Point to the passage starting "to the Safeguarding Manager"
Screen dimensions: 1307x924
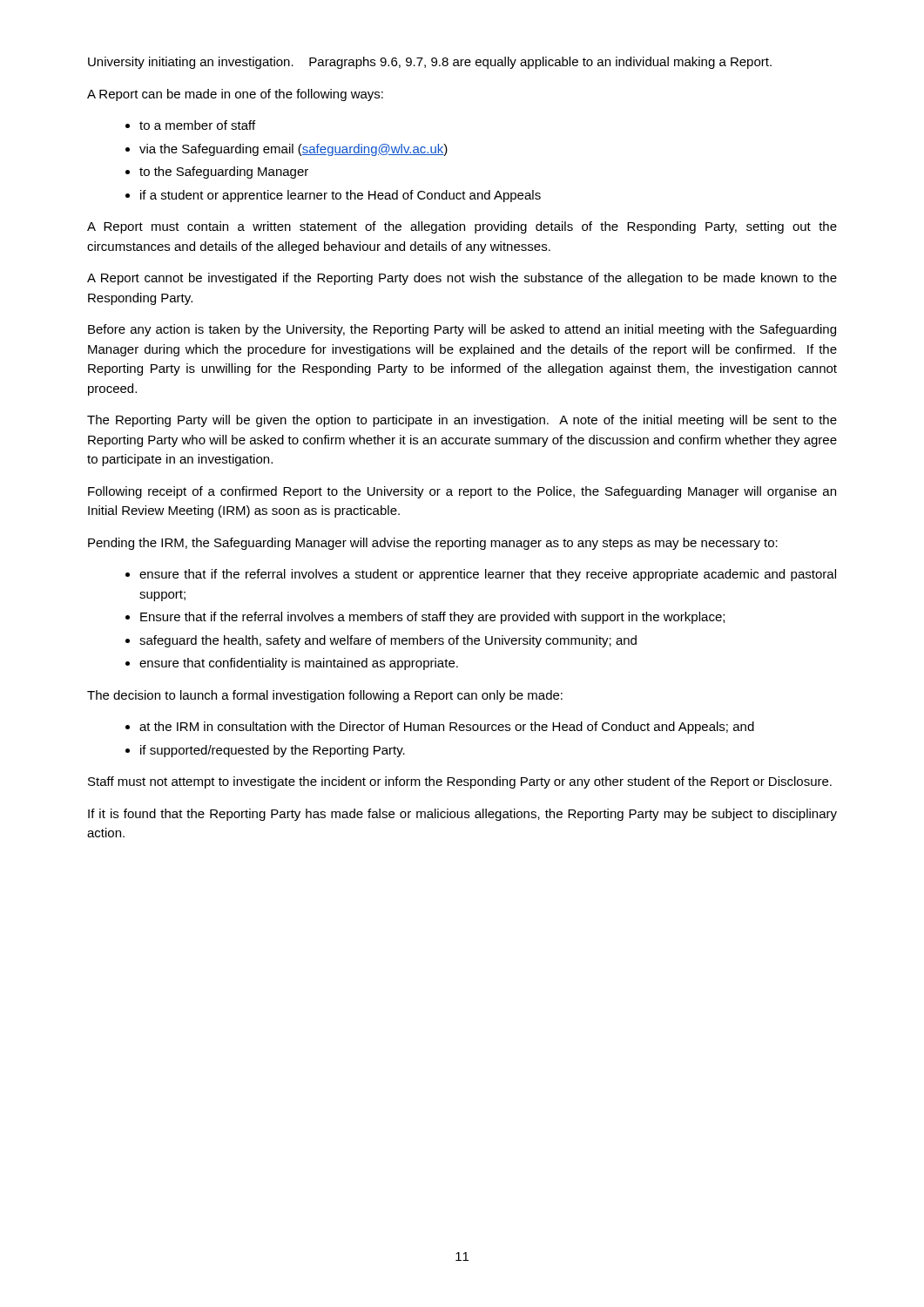(224, 171)
